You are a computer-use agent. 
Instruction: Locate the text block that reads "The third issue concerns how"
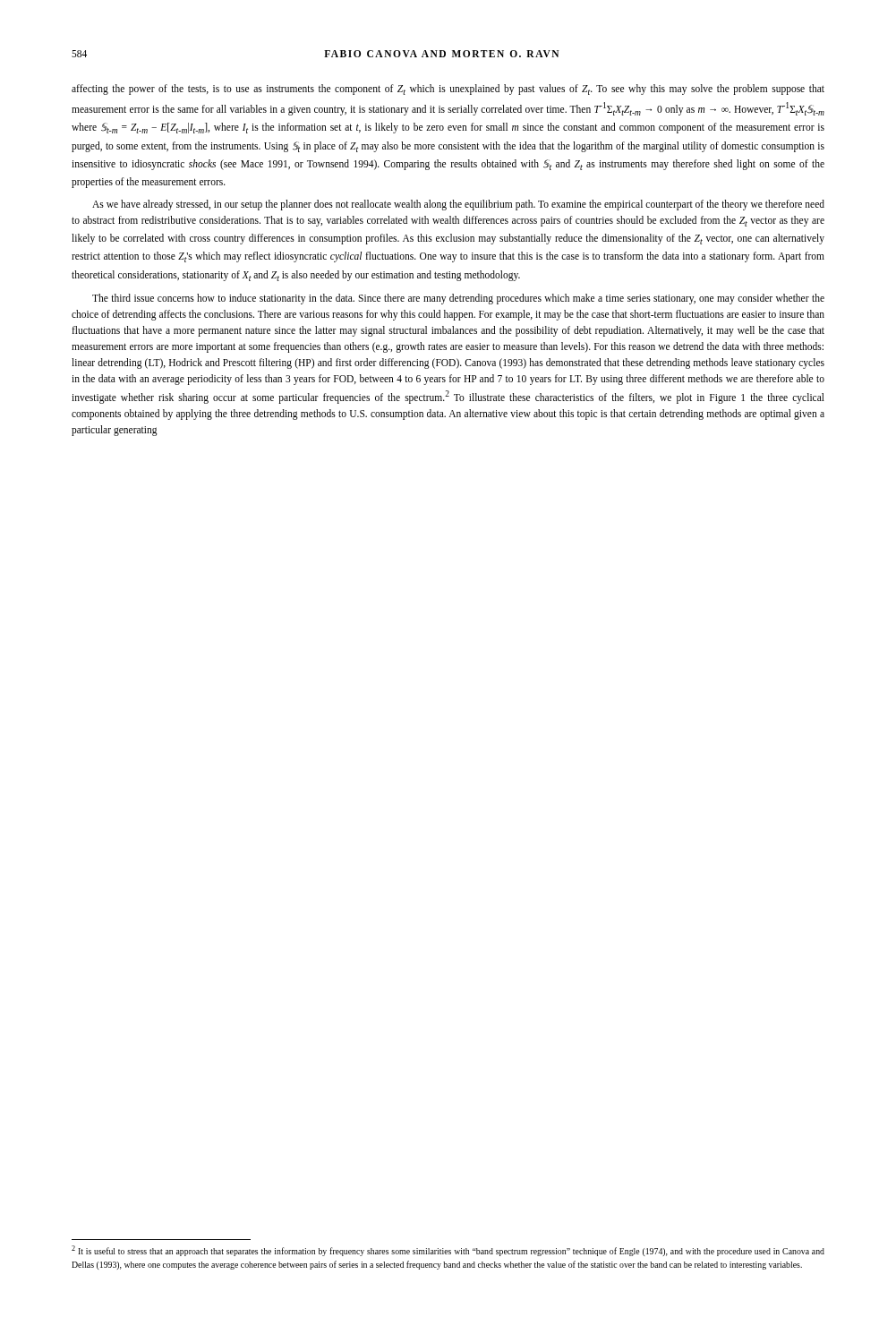tap(448, 364)
